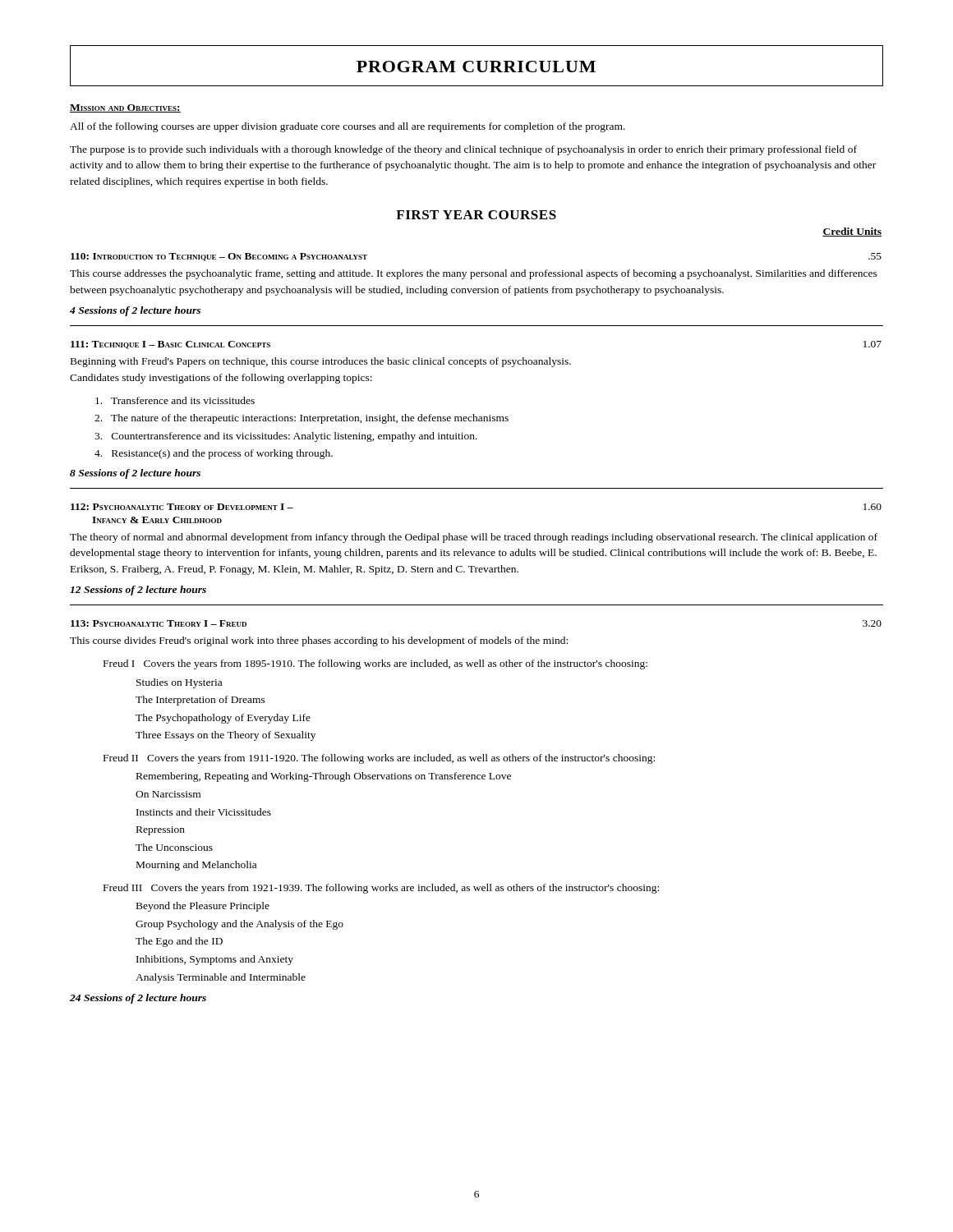Click the section header that begins "110: Introduction to Technique – On Becoming"

pyautogui.click(x=219, y=256)
